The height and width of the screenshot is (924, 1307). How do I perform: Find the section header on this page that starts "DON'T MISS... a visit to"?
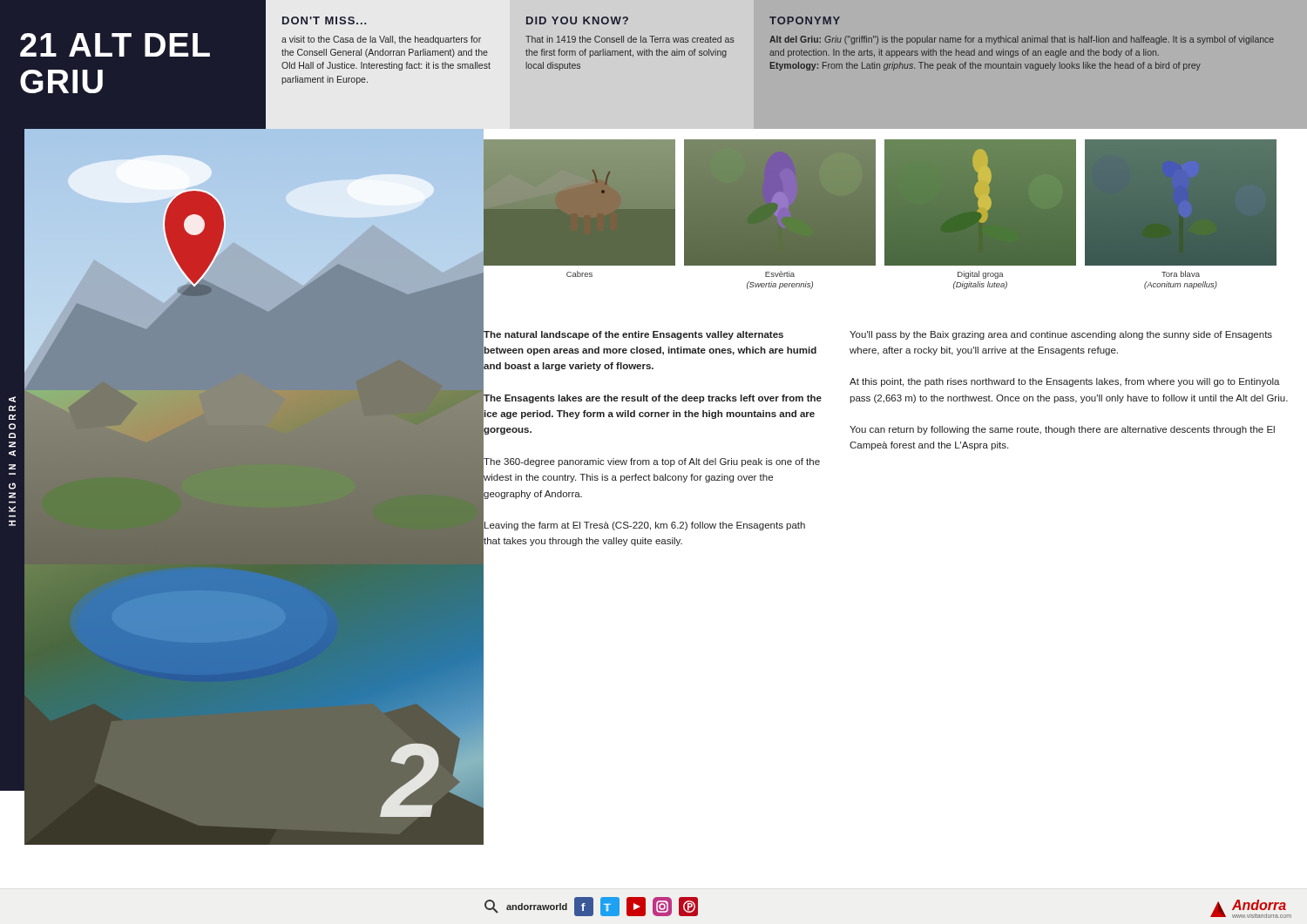[388, 50]
